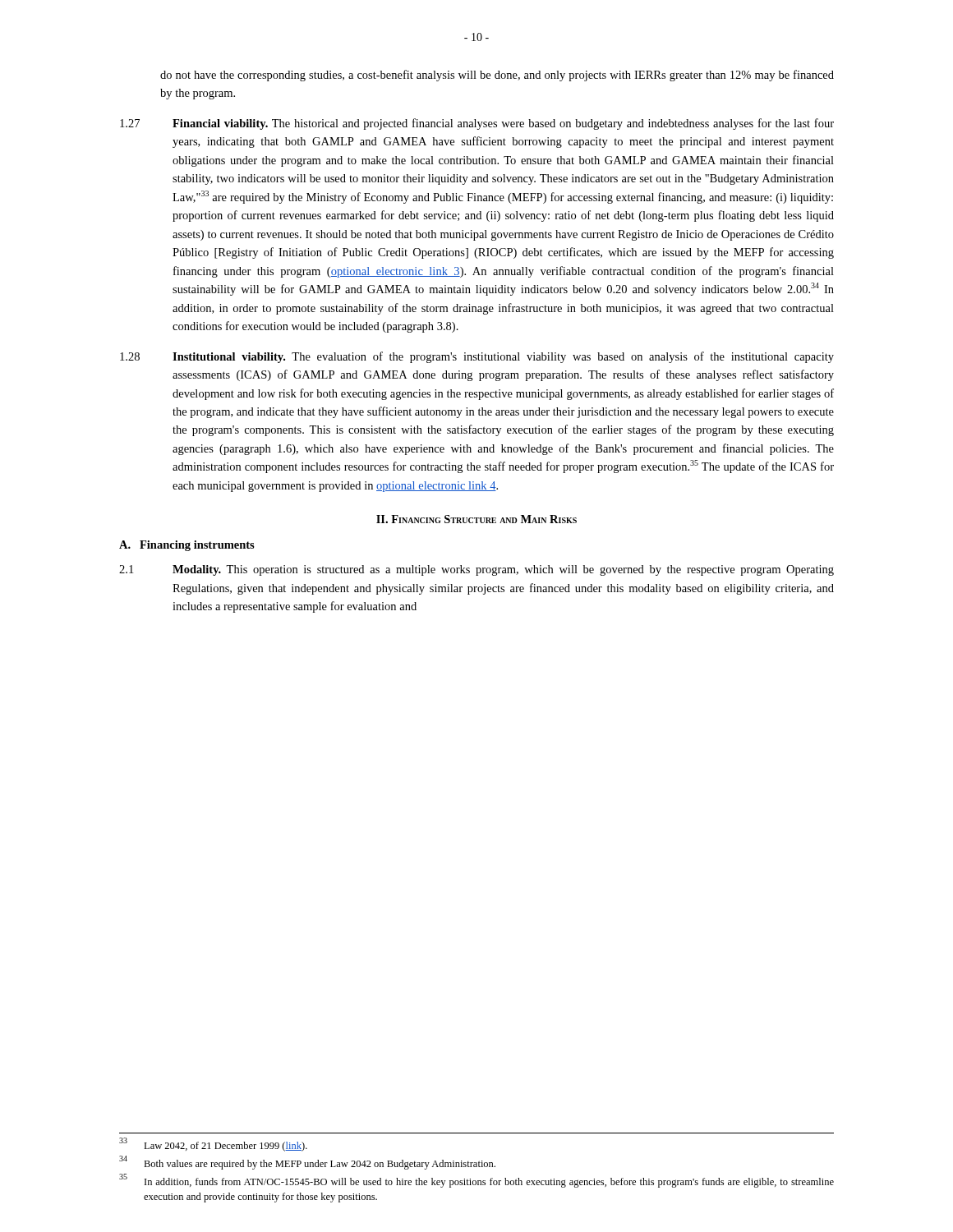Find the footnote with the text "33 Law 2042, of 21"

click(x=213, y=1145)
